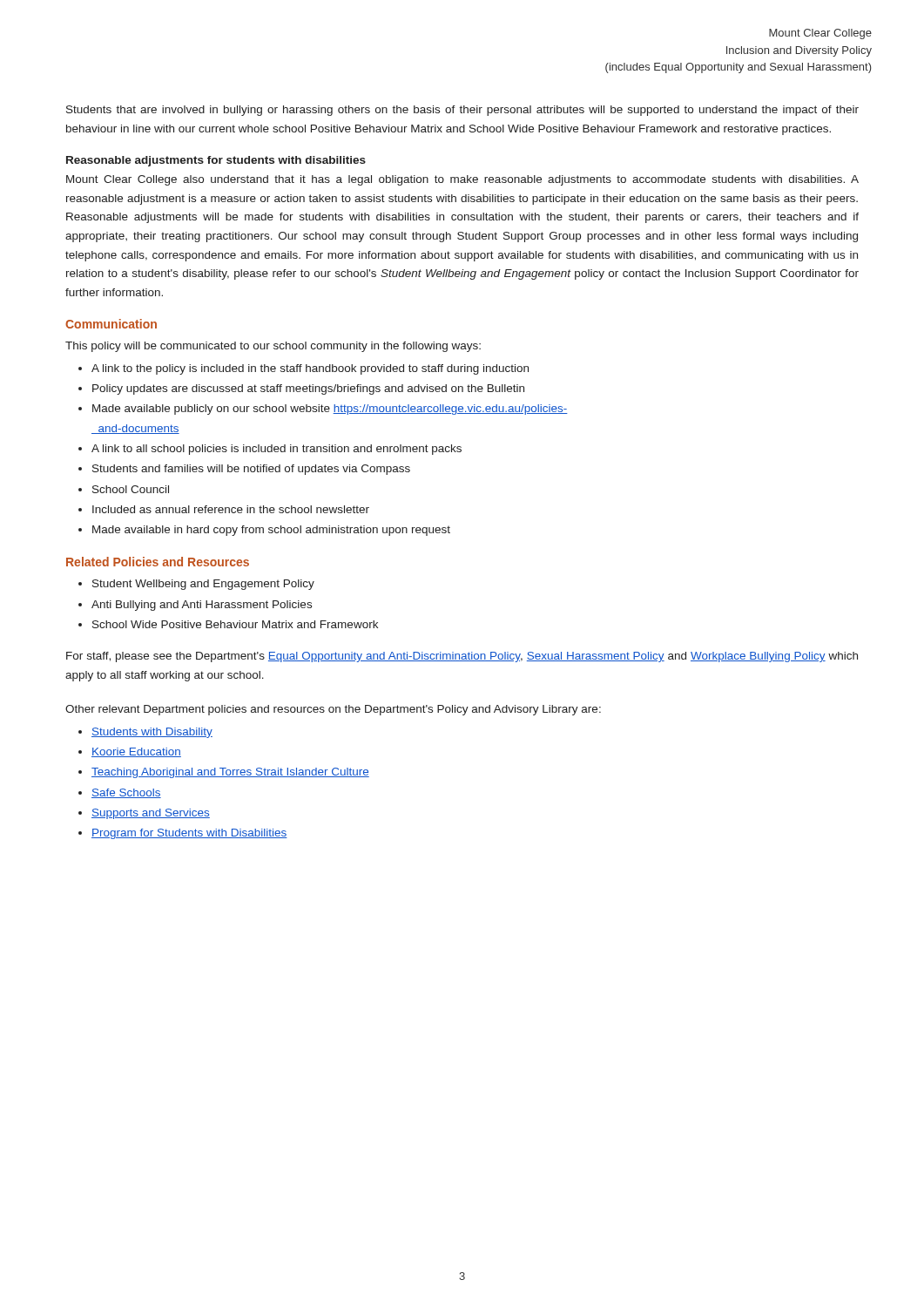
Task: Find the list item containing "School Wide Positive Behaviour Matrix and"
Action: pyautogui.click(x=235, y=624)
